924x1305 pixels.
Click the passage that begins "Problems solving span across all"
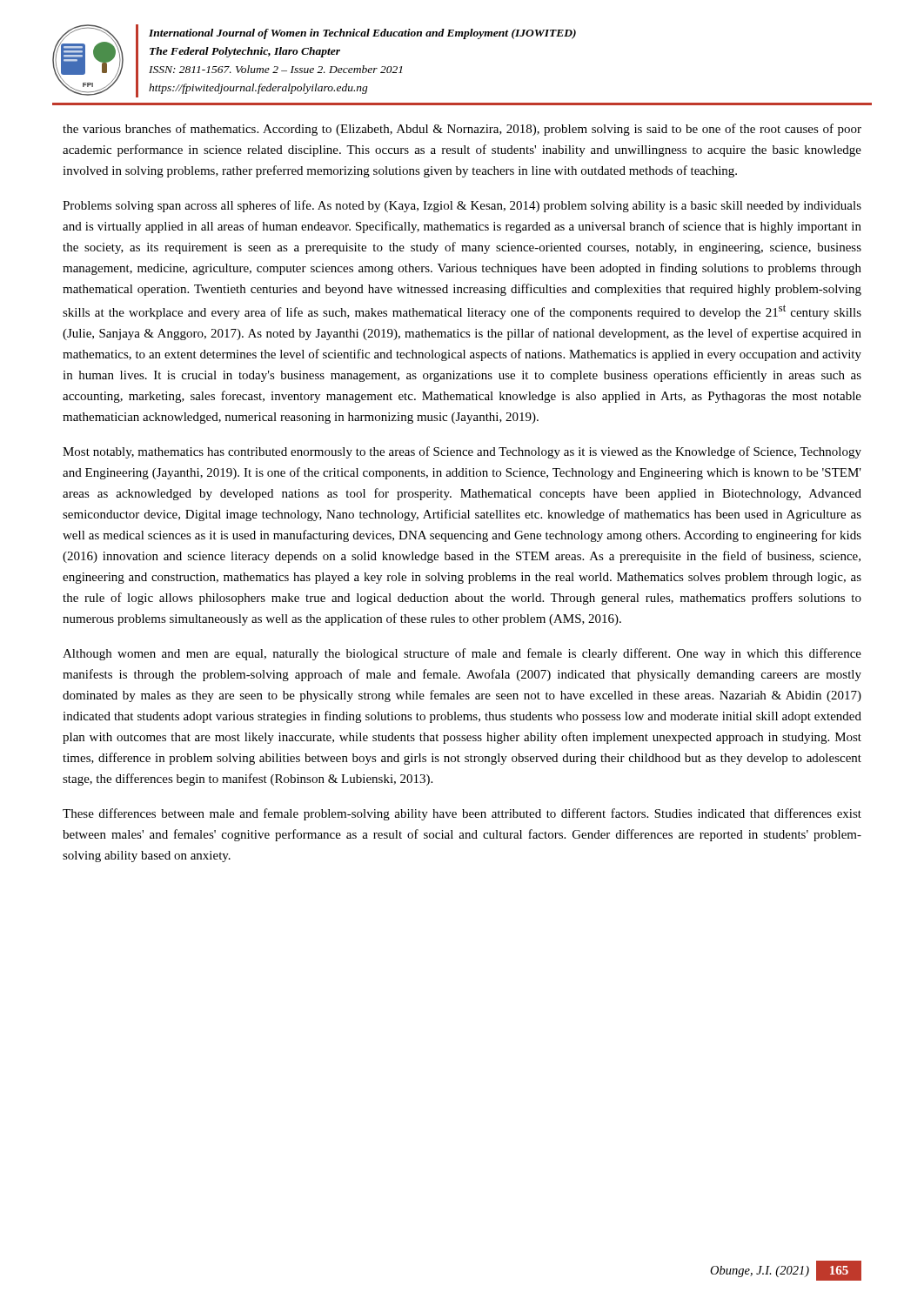pyautogui.click(x=462, y=311)
